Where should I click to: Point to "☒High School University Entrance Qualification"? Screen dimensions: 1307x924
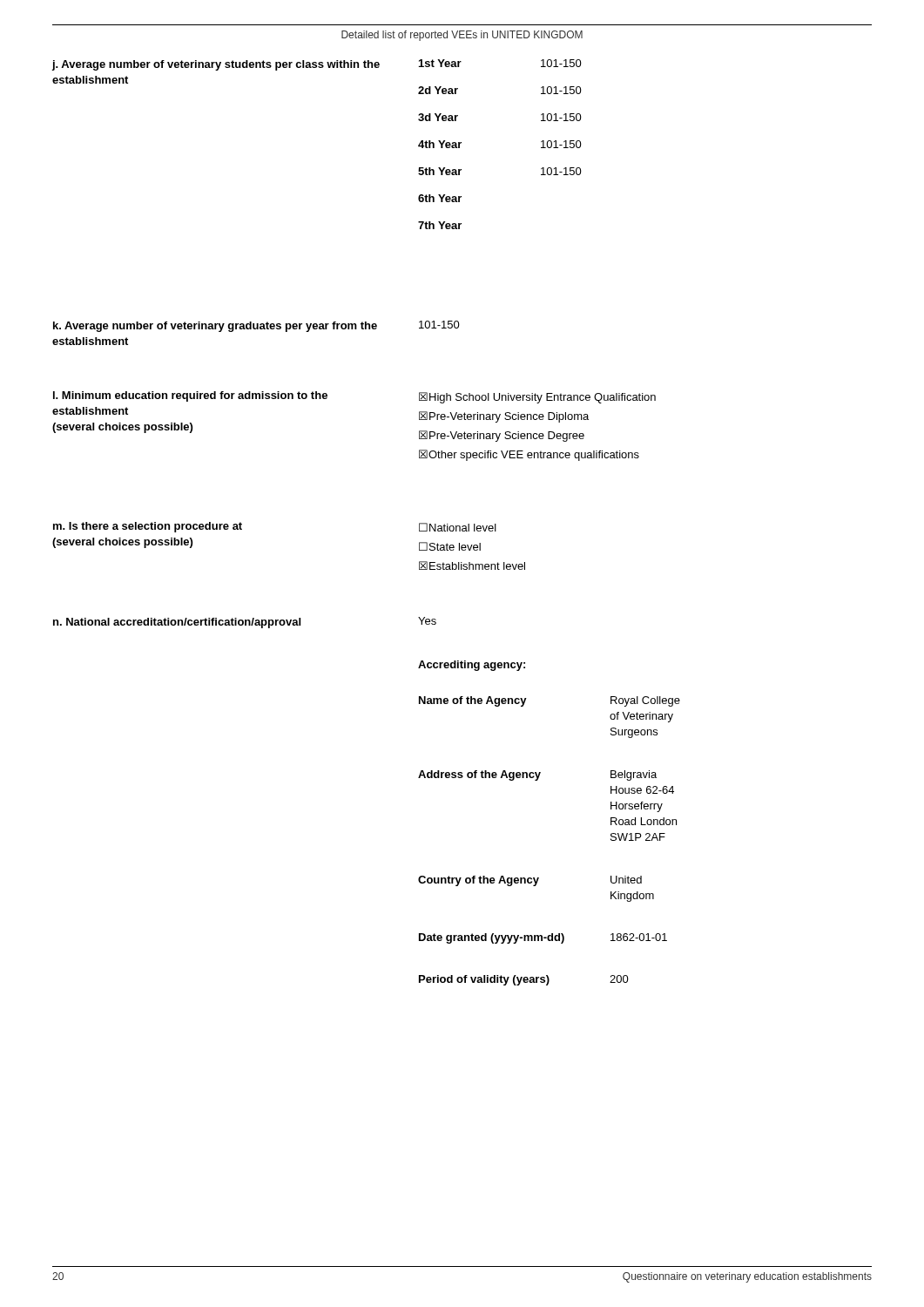[537, 397]
